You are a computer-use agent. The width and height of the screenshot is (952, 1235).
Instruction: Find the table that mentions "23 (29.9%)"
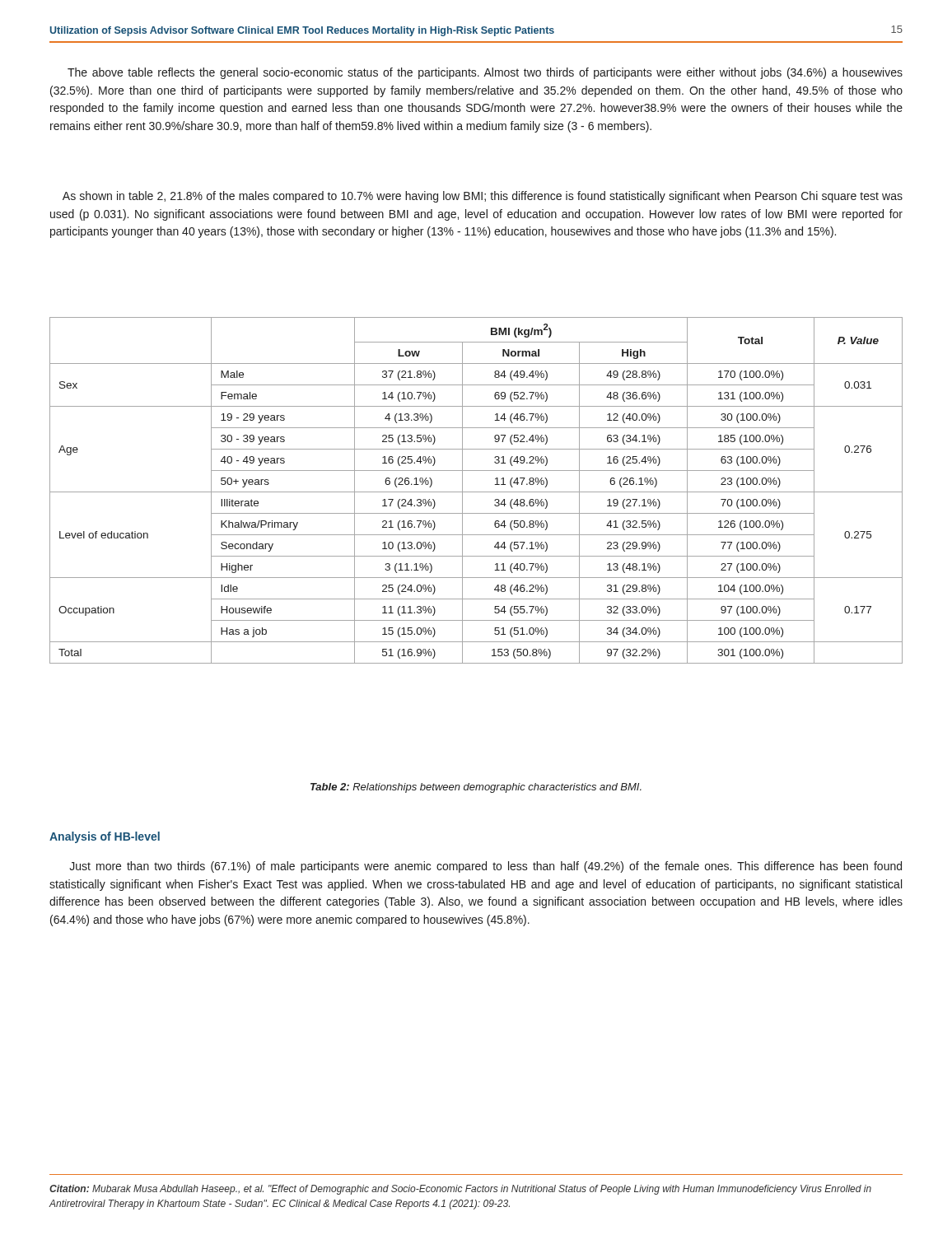(x=476, y=490)
